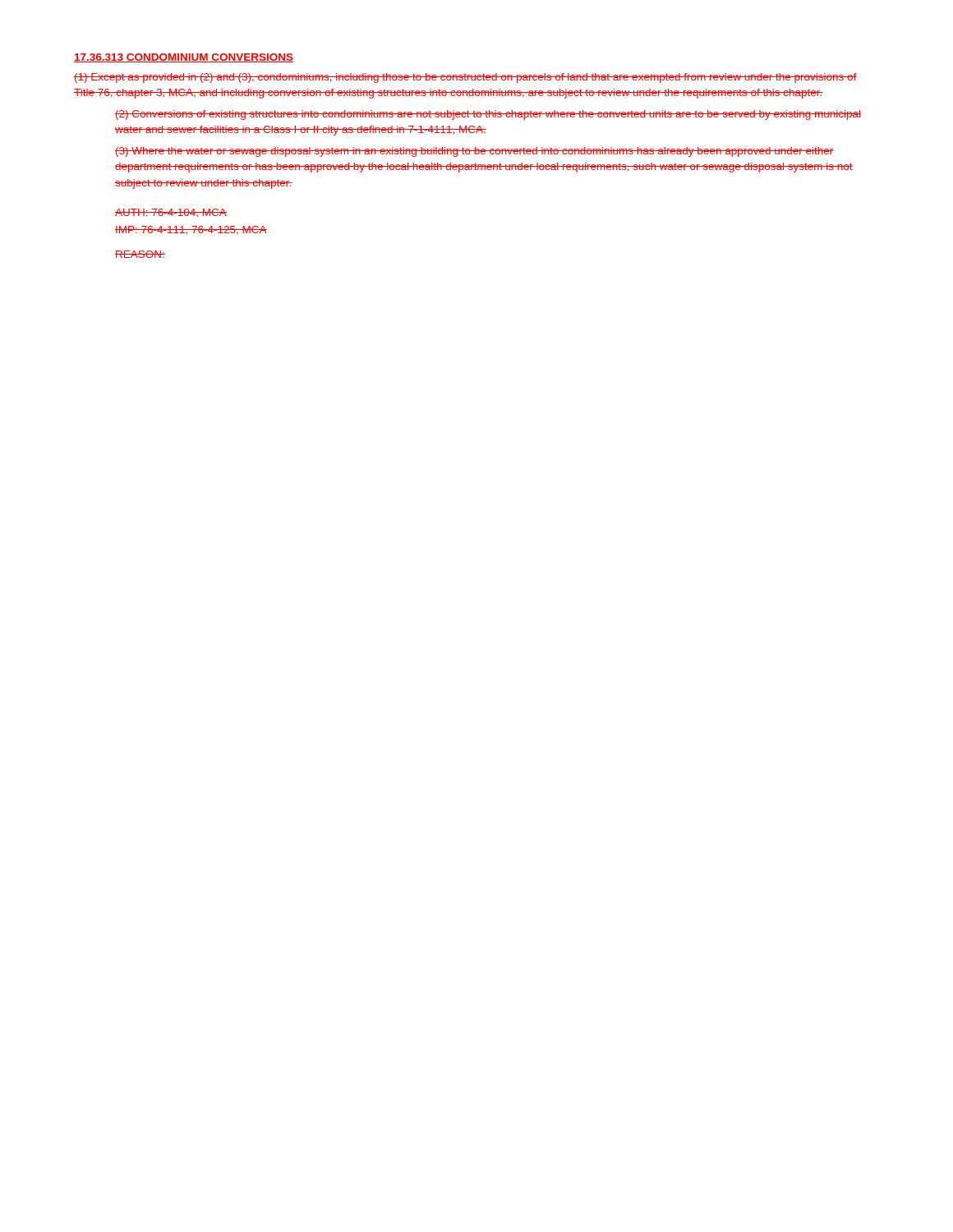953x1232 pixels.
Task: Click where it says "IMP: 76-4-111, 76-4-125, MCA"
Action: [x=191, y=230]
